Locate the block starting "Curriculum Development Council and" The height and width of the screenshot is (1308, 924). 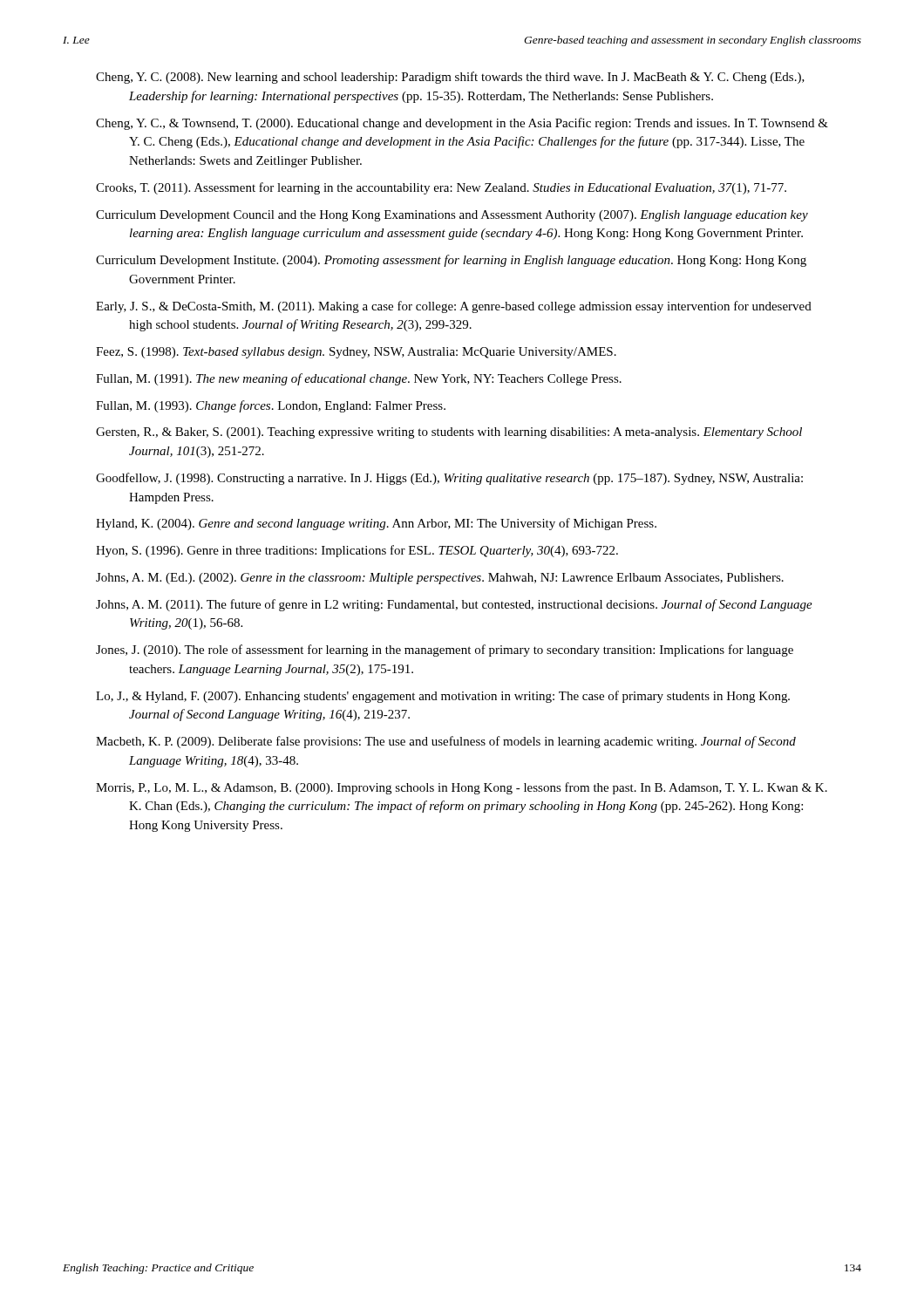click(452, 224)
